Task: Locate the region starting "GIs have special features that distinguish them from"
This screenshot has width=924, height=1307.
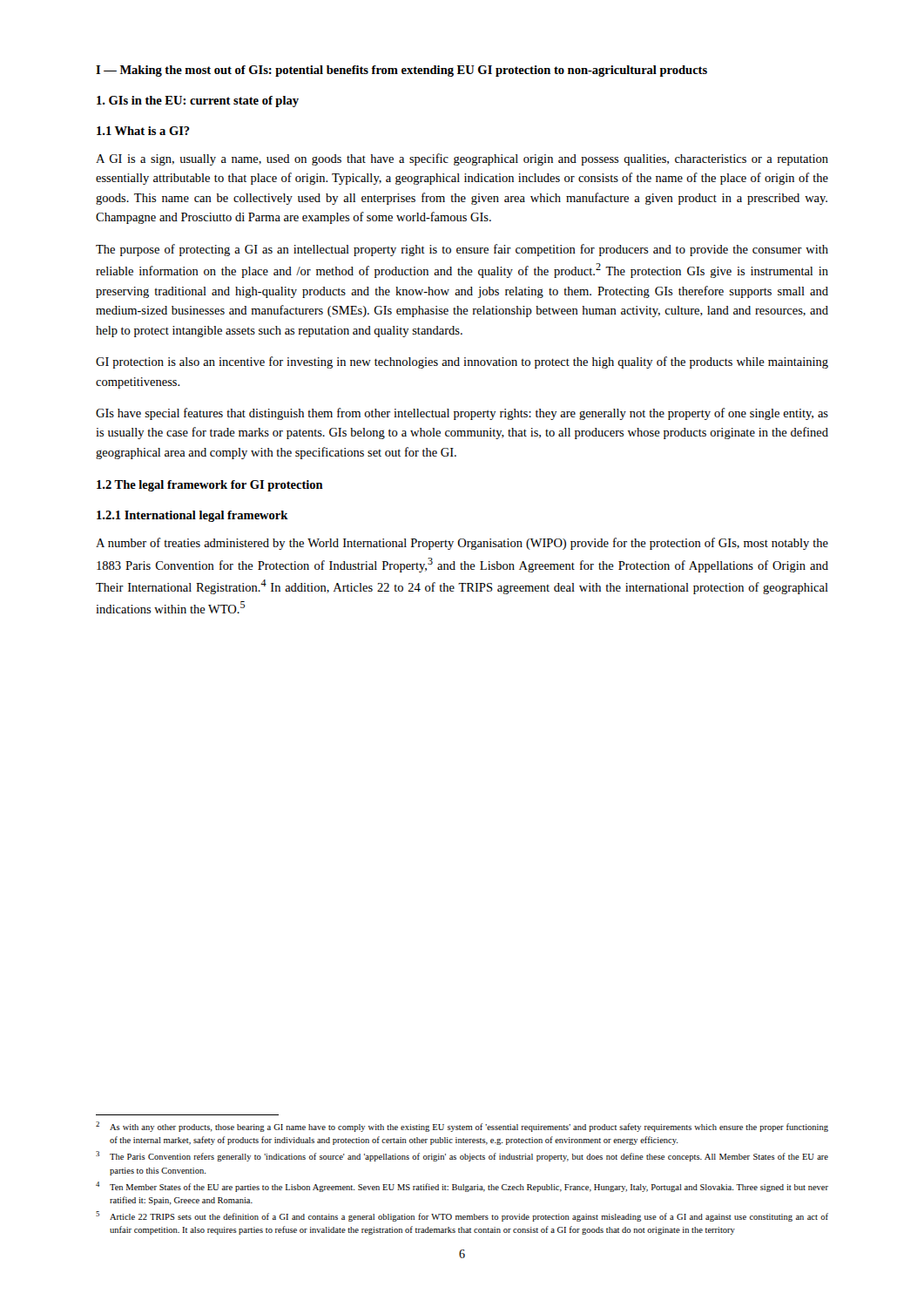Action: coord(462,433)
